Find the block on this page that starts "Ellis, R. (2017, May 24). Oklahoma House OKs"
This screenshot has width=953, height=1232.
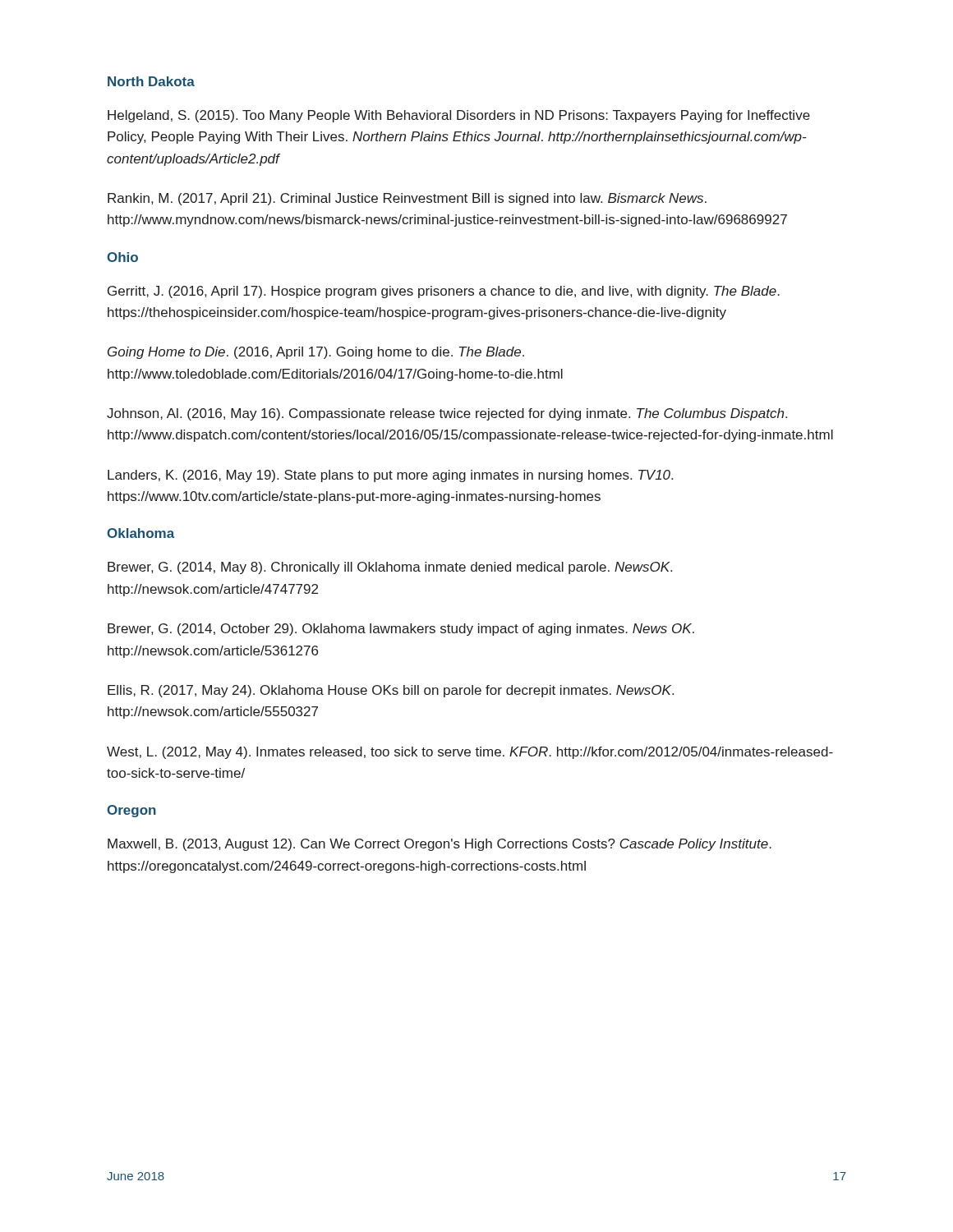[391, 701]
